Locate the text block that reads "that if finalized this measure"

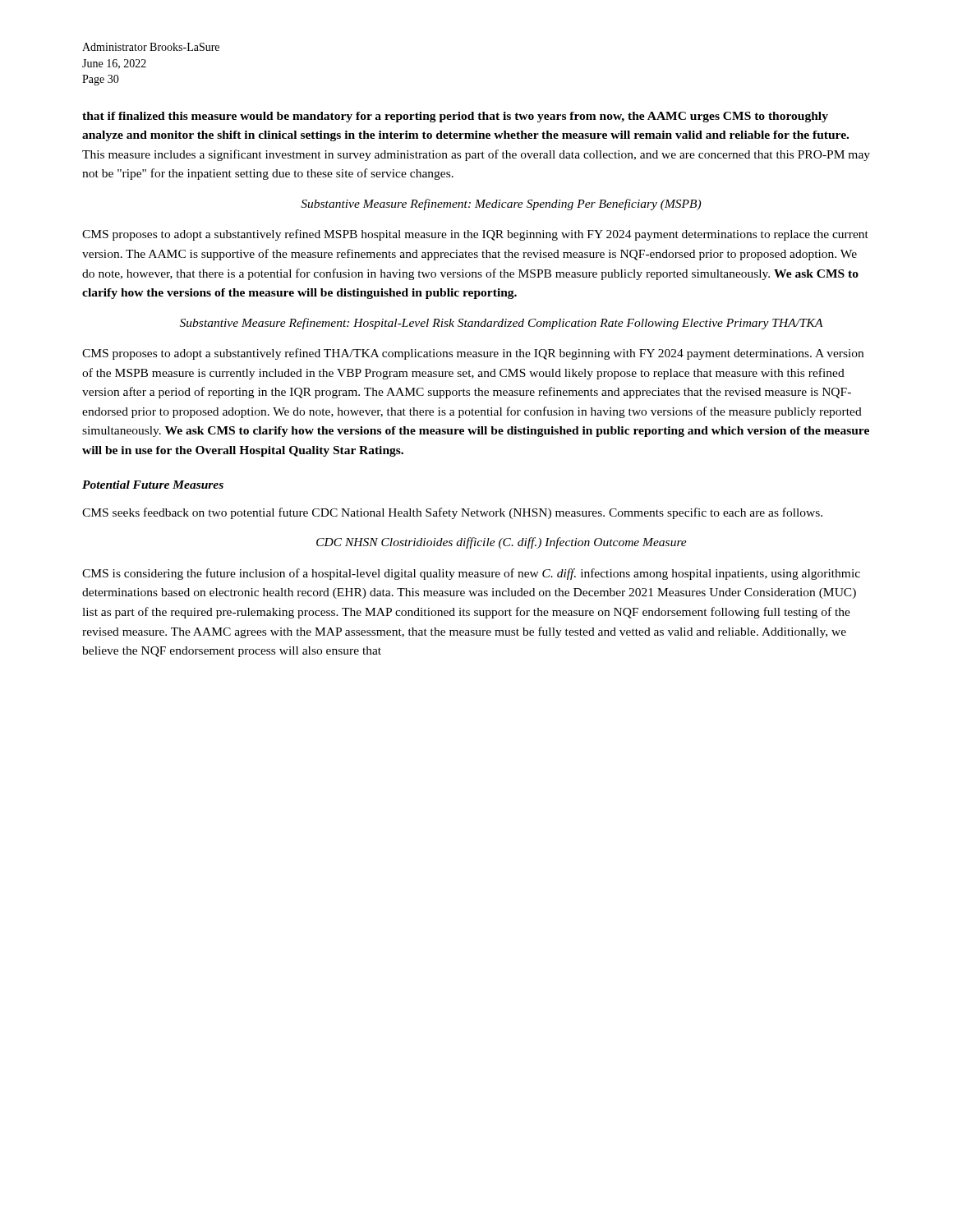[476, 144]
